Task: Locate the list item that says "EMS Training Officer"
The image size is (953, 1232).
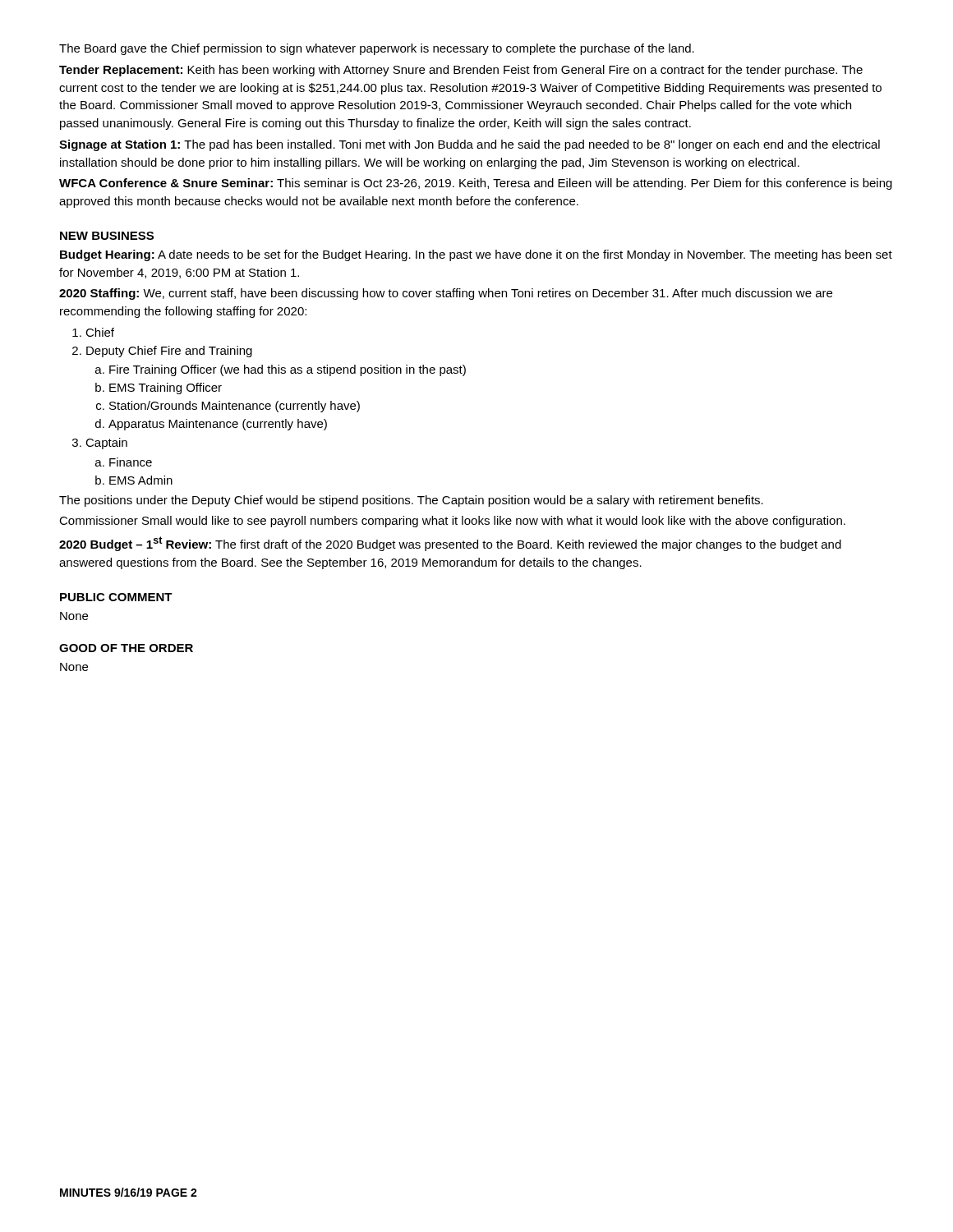Action: (x=165, y=387)
